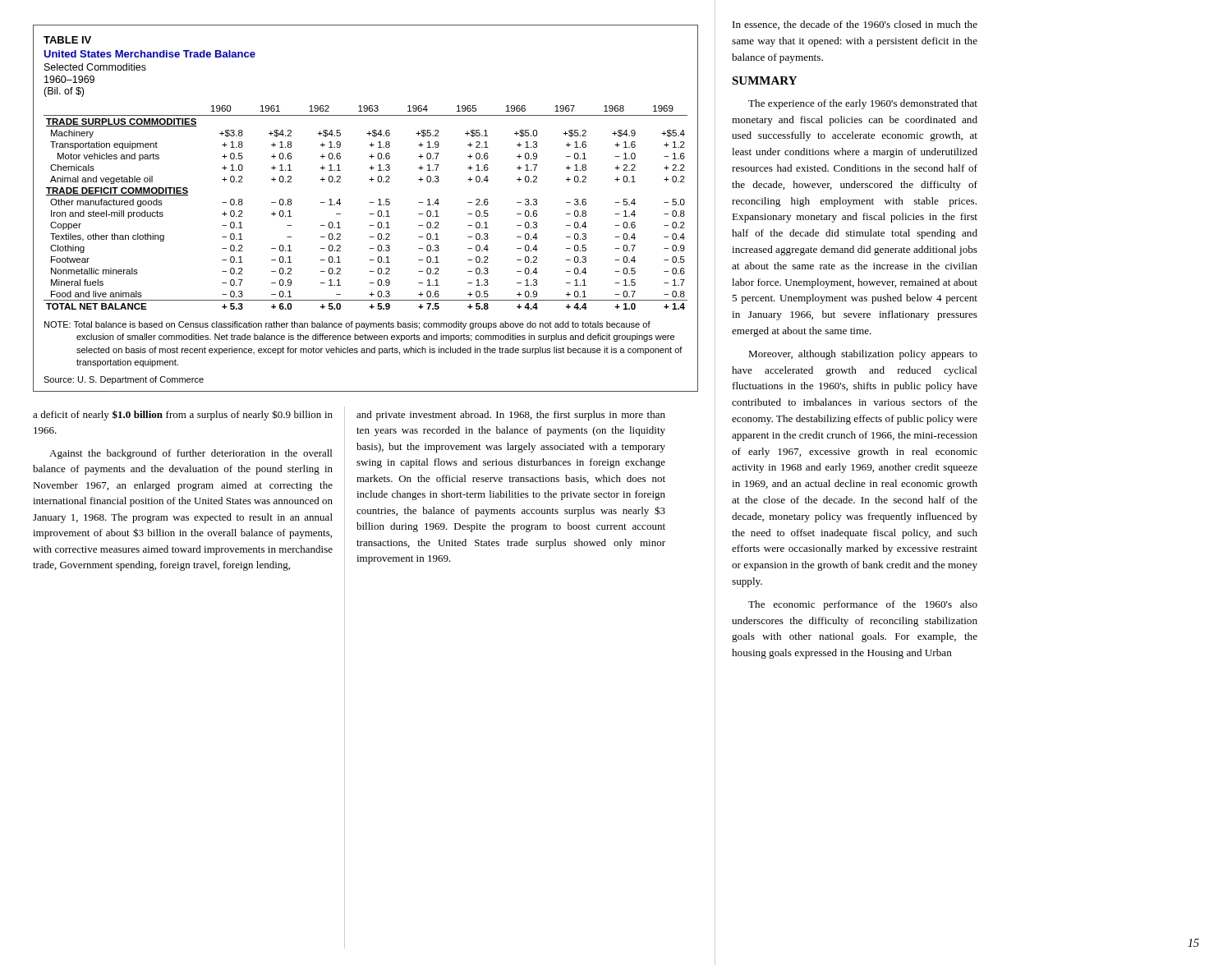Select the text block containing "The experience of the early 1960's demonstrated"
1232x965 pixels.
[855, 217]
